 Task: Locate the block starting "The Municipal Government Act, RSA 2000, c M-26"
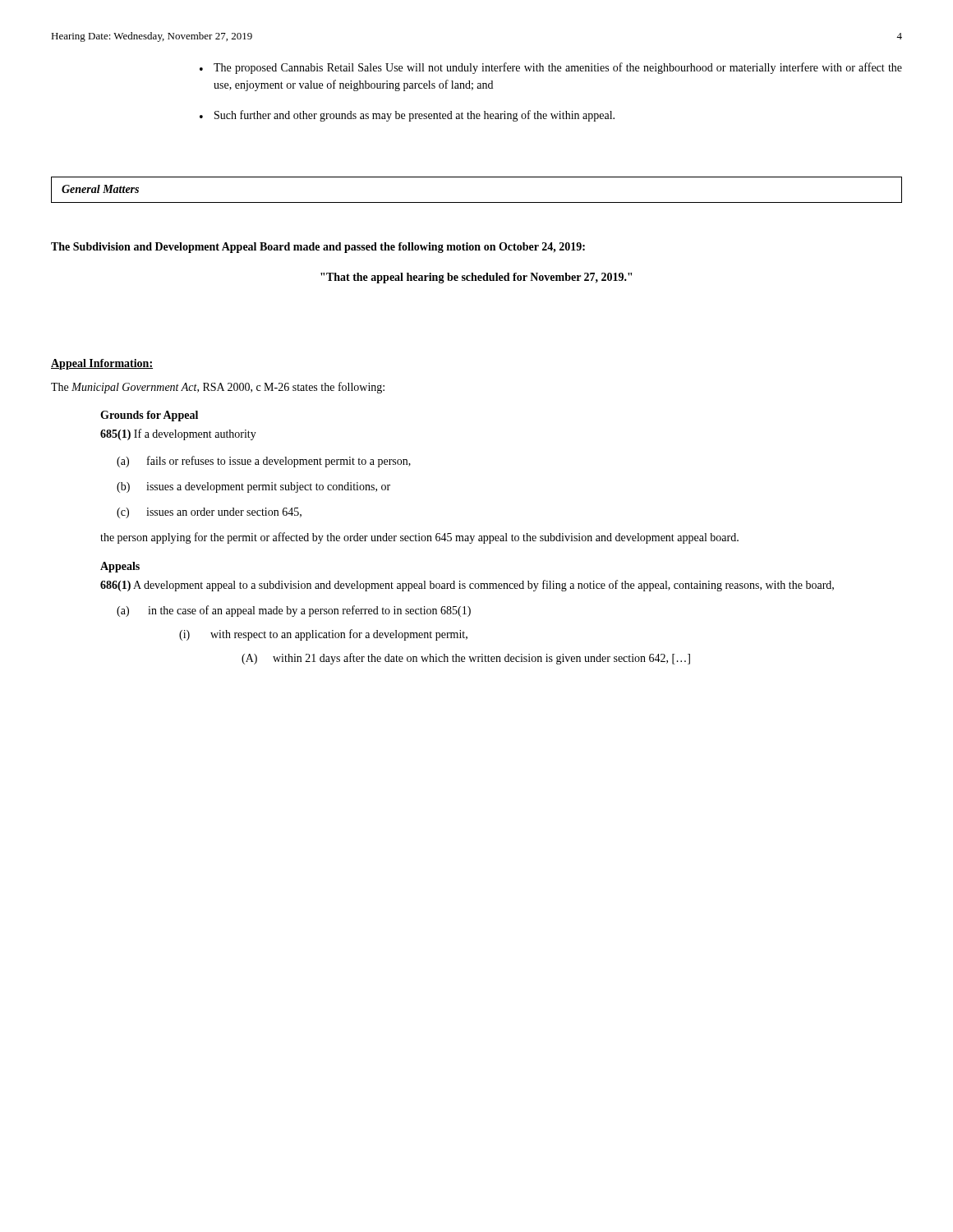[x=218, y=387]
